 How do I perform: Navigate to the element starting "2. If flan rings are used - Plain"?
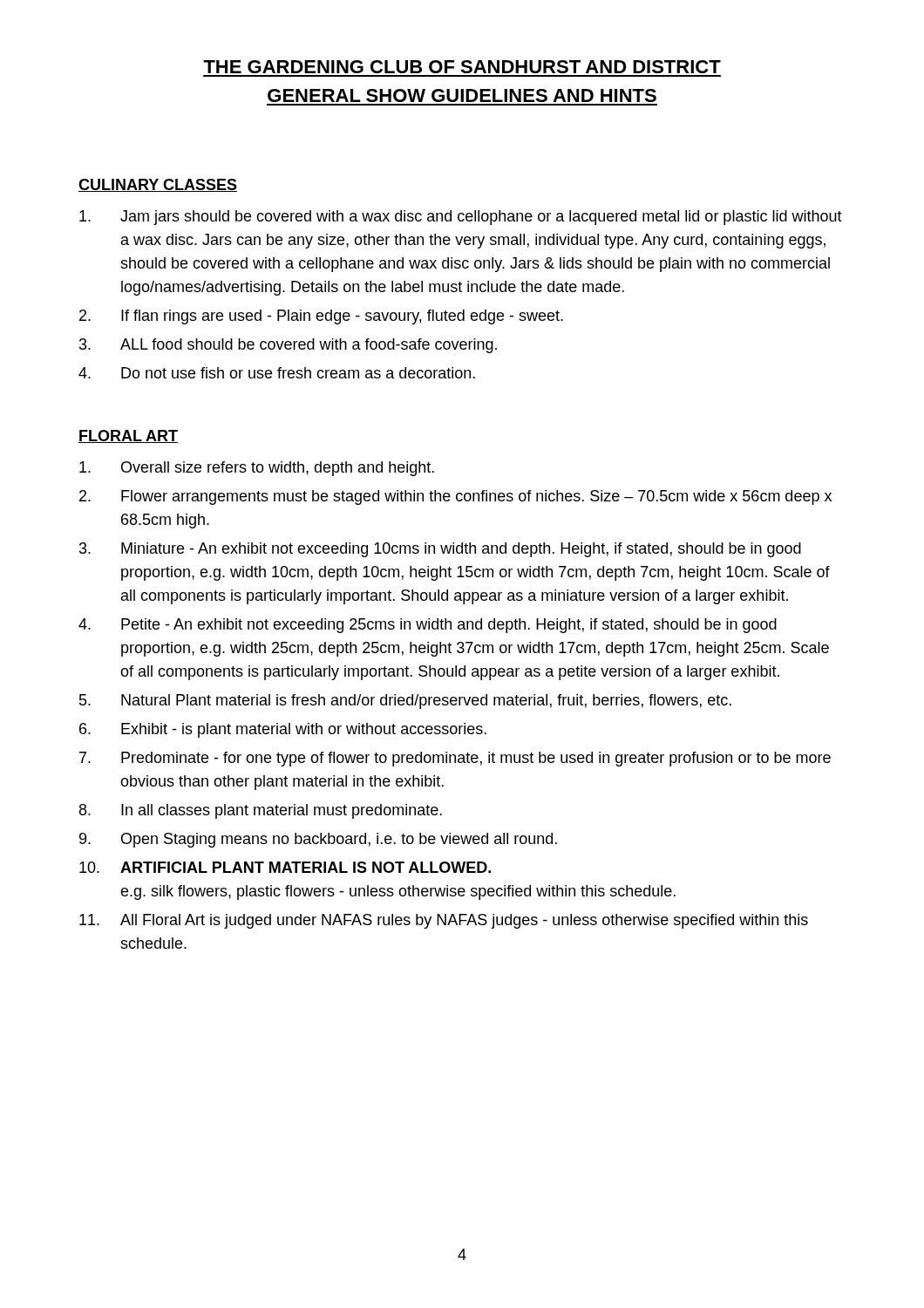tap(462, 316)
